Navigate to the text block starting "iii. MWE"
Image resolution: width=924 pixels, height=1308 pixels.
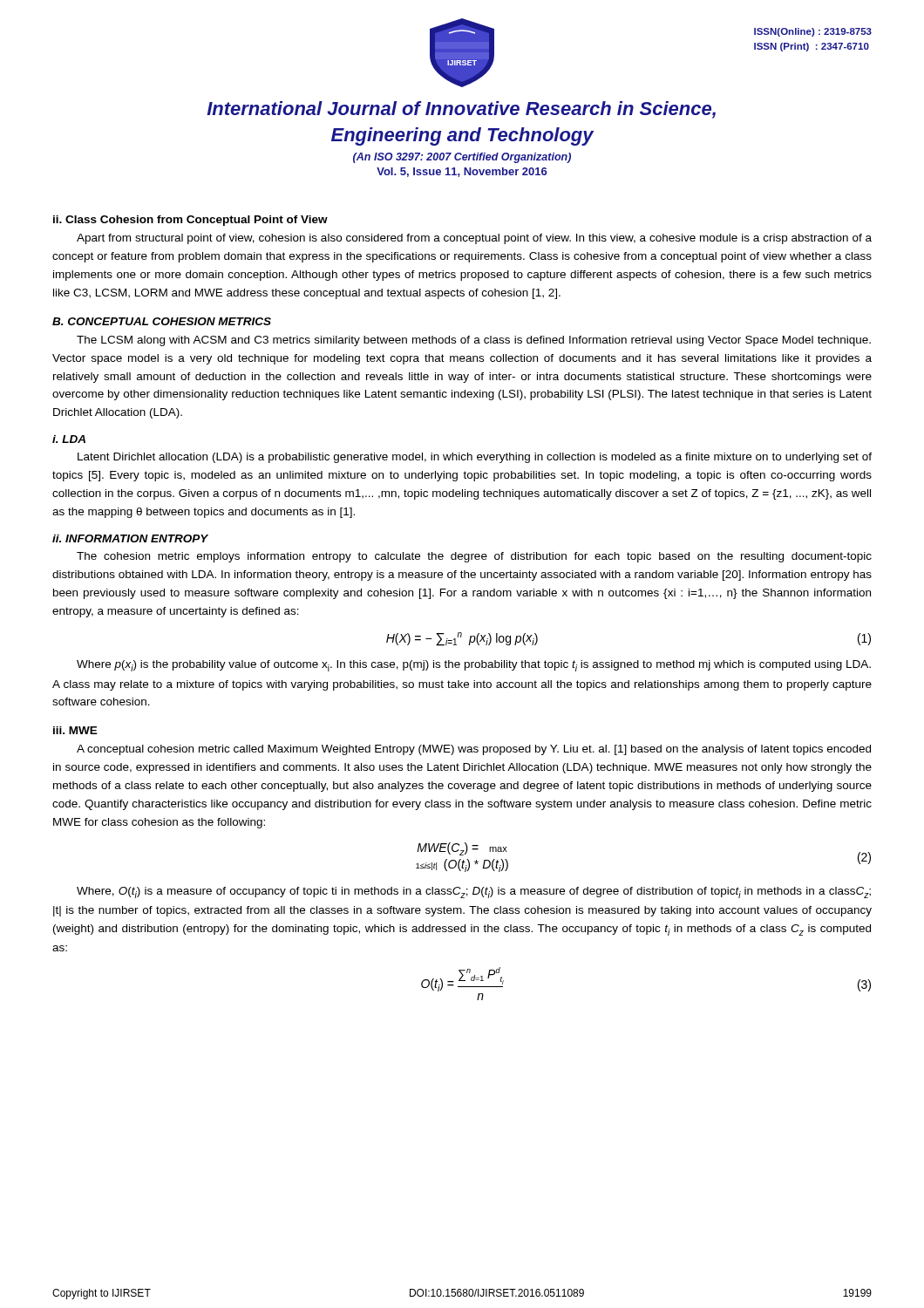tap(75, 731)
